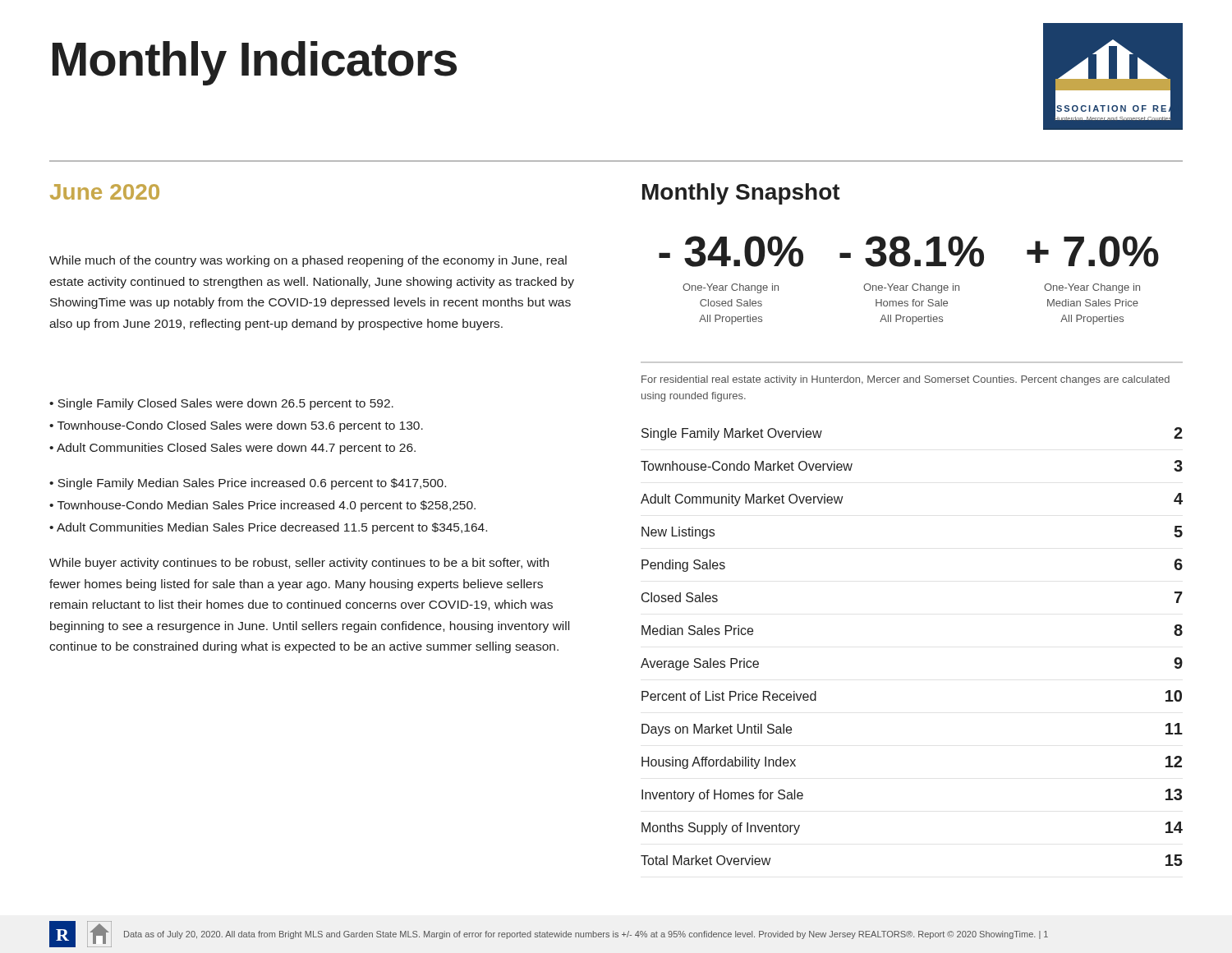Select the logo
Image resolution: width=1232 pixels, height=953 pixels.
coord(1113,76)
